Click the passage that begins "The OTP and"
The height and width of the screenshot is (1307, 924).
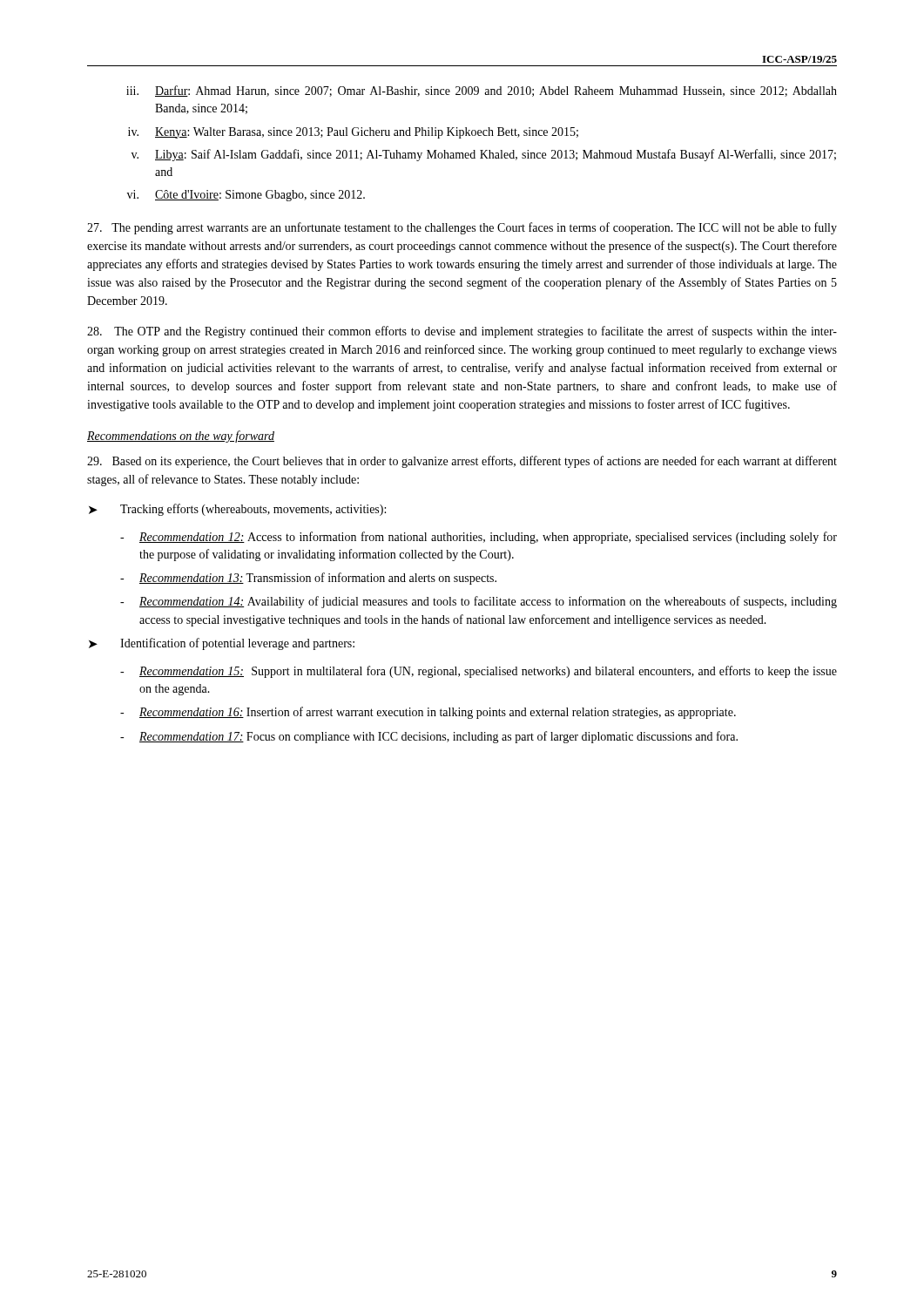pos(462,368)
